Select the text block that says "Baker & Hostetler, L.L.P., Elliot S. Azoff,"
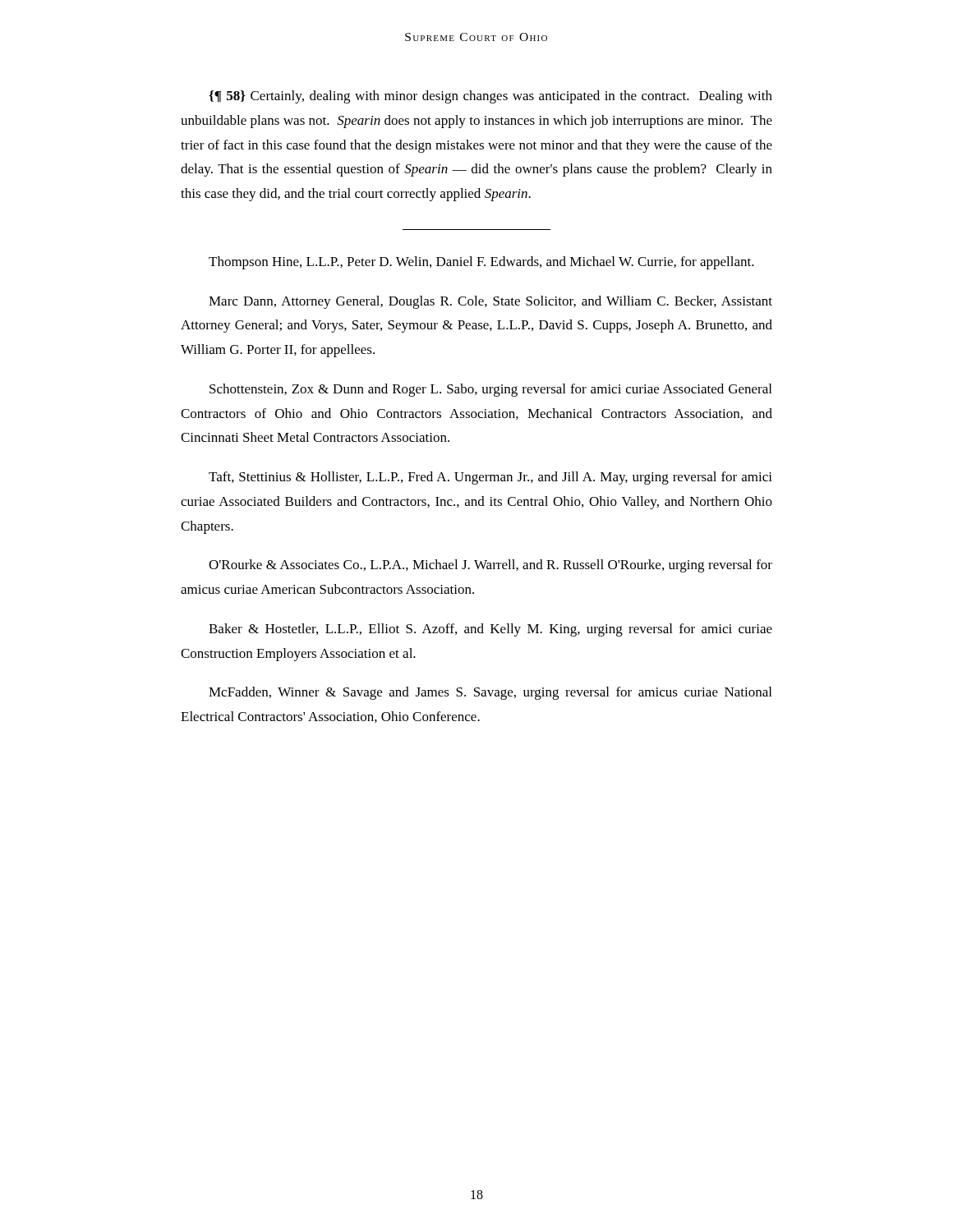953x1232 pixels. [x=476, y=641]
